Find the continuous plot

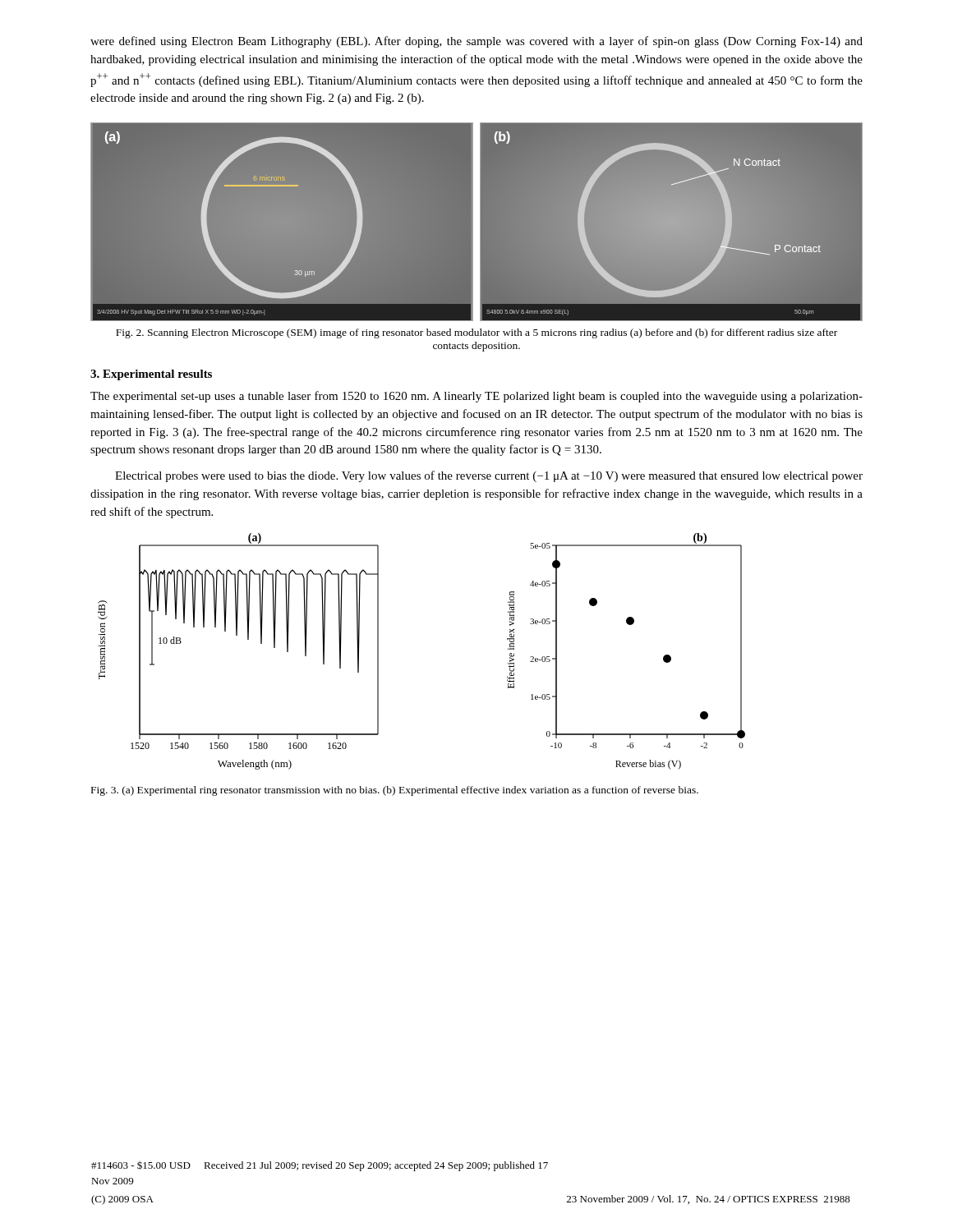288,654
